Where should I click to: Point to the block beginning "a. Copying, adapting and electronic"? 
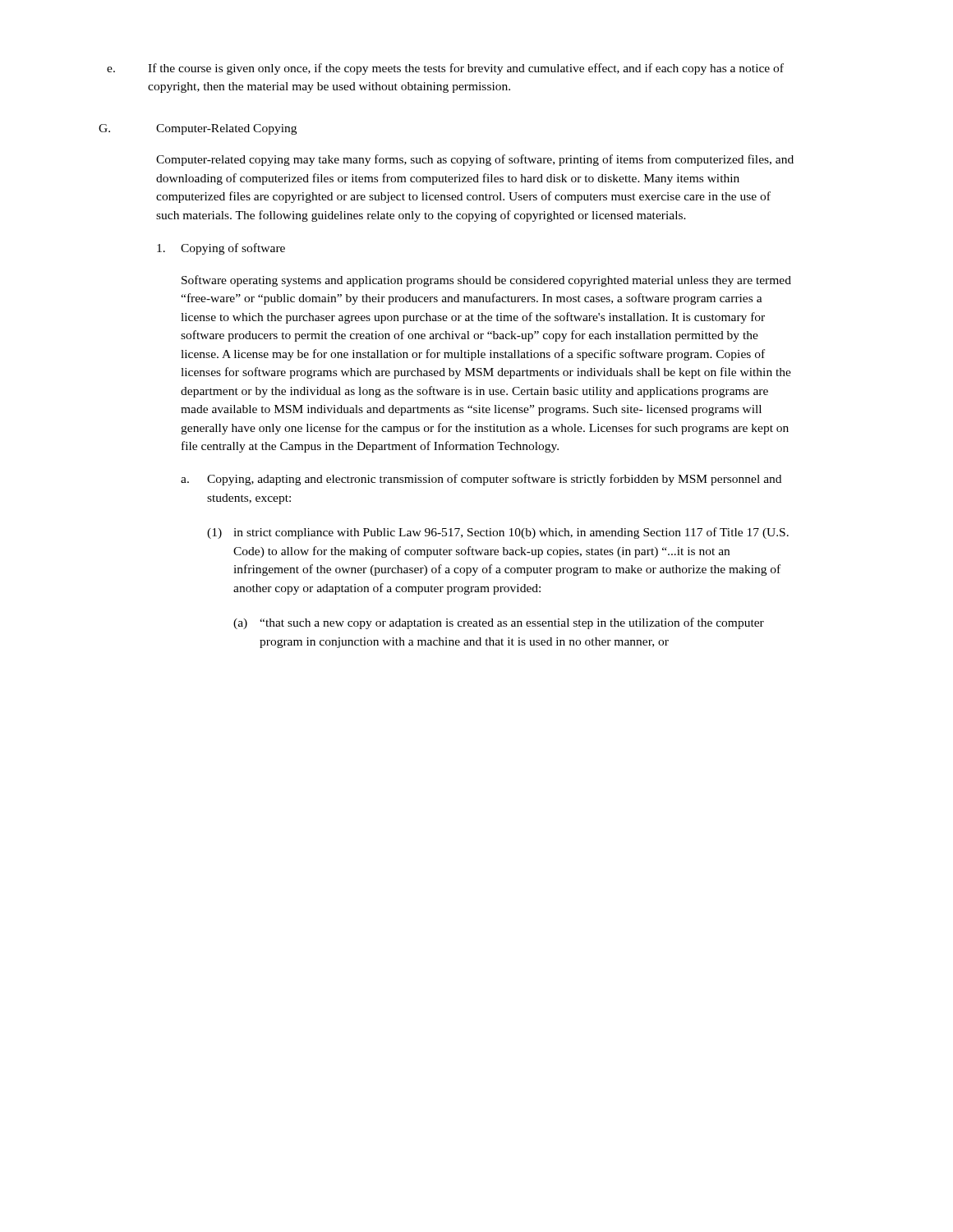click(x=489, y=489)
